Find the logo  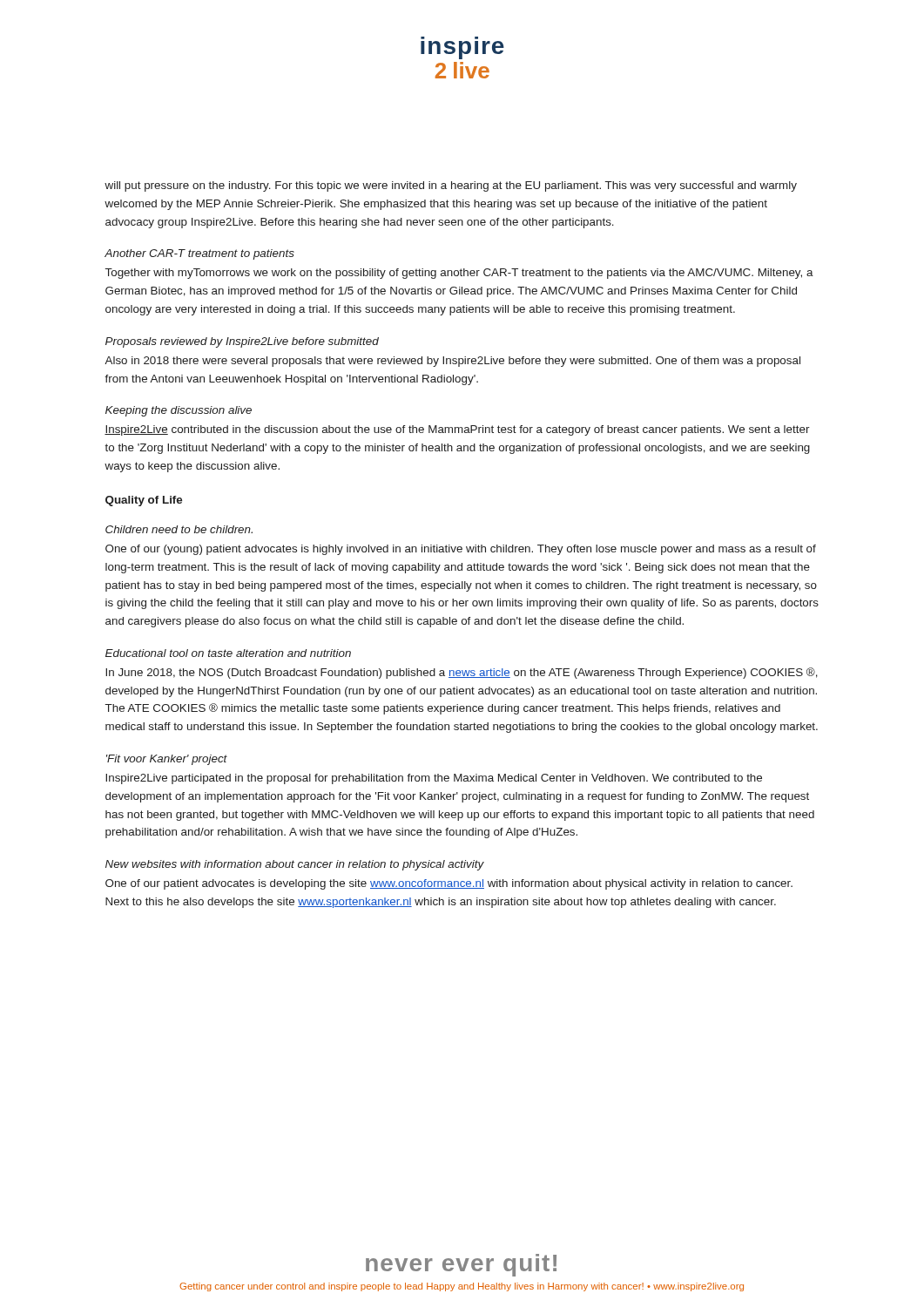coord(462,45)
